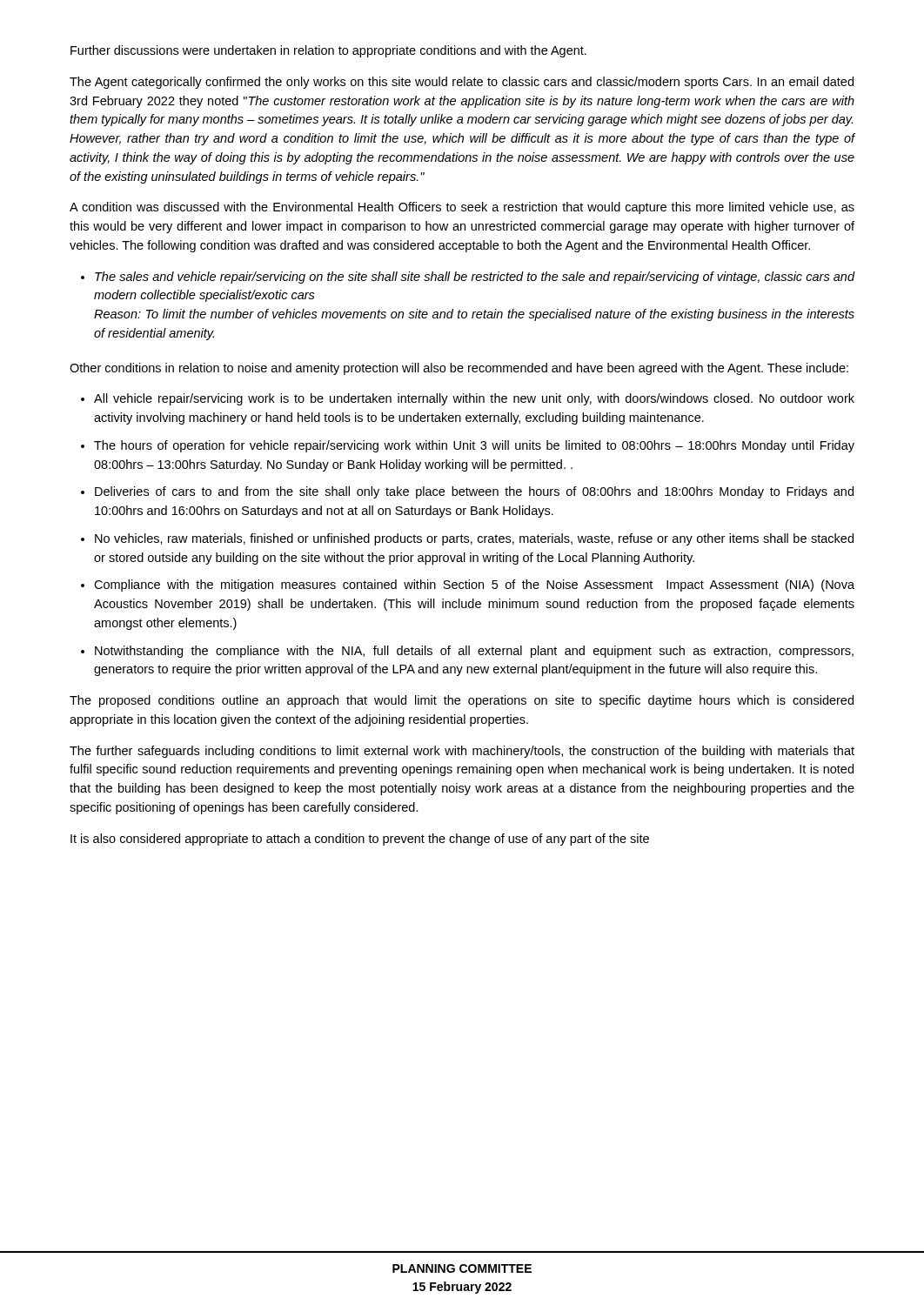The image size is (924, 1305).
Task: Point to the block starting "Further discussions were undertaken in relation"
Action: [x=328, y=50]
